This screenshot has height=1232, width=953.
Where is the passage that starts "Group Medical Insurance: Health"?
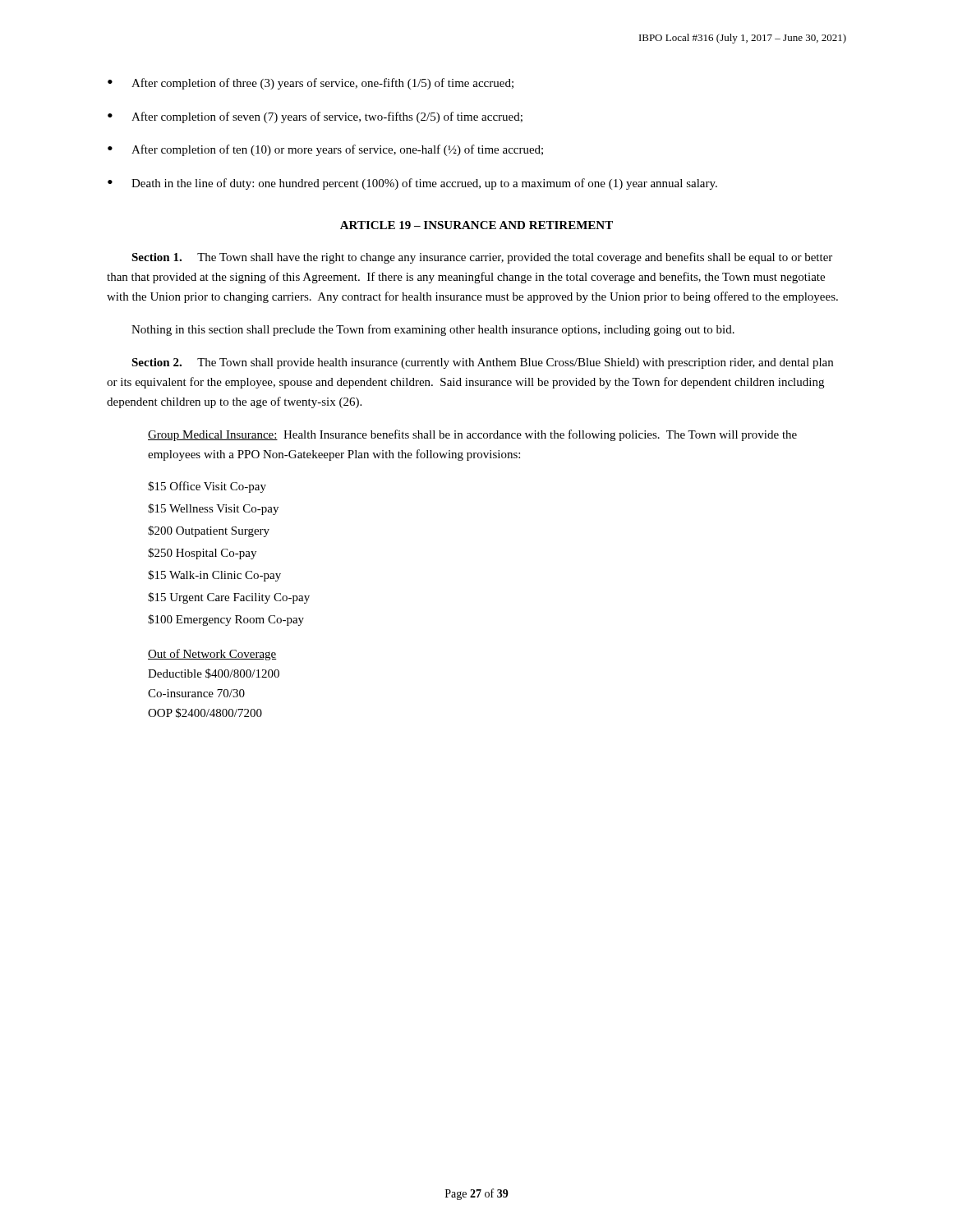472,444
